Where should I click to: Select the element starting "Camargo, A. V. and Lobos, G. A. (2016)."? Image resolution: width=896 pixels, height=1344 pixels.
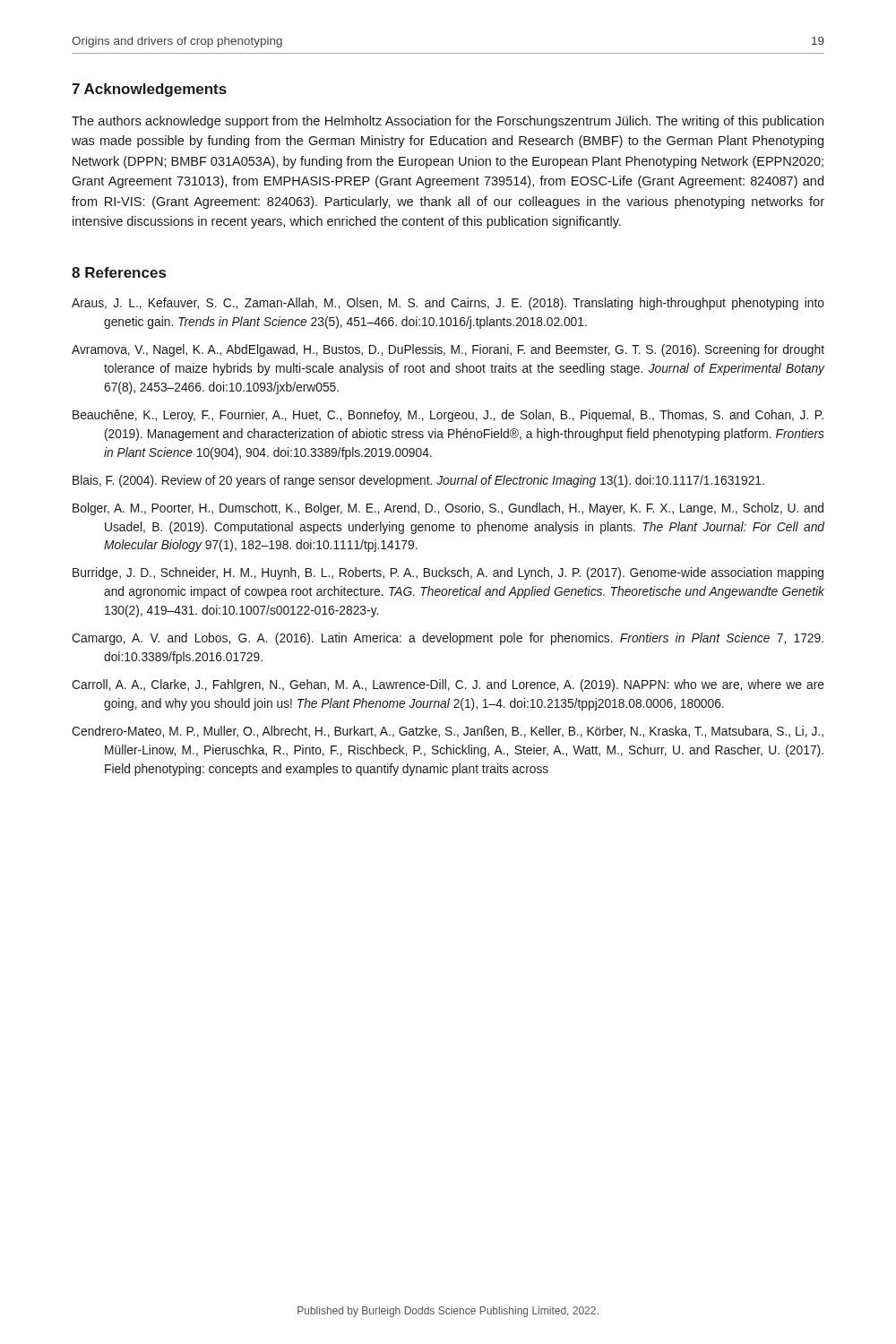pos(448,648)
